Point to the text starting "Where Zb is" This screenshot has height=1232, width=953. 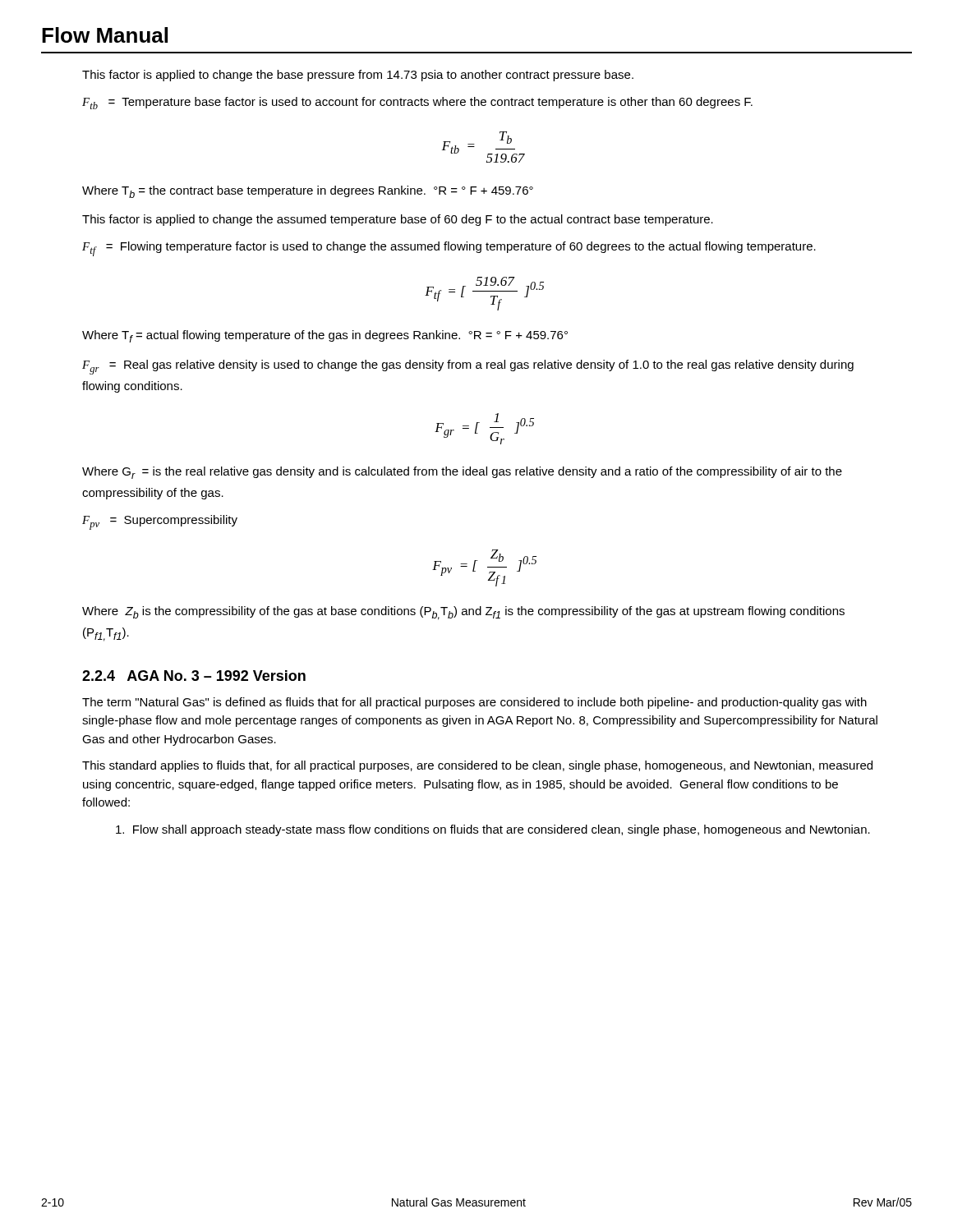[x=464, y=623]
